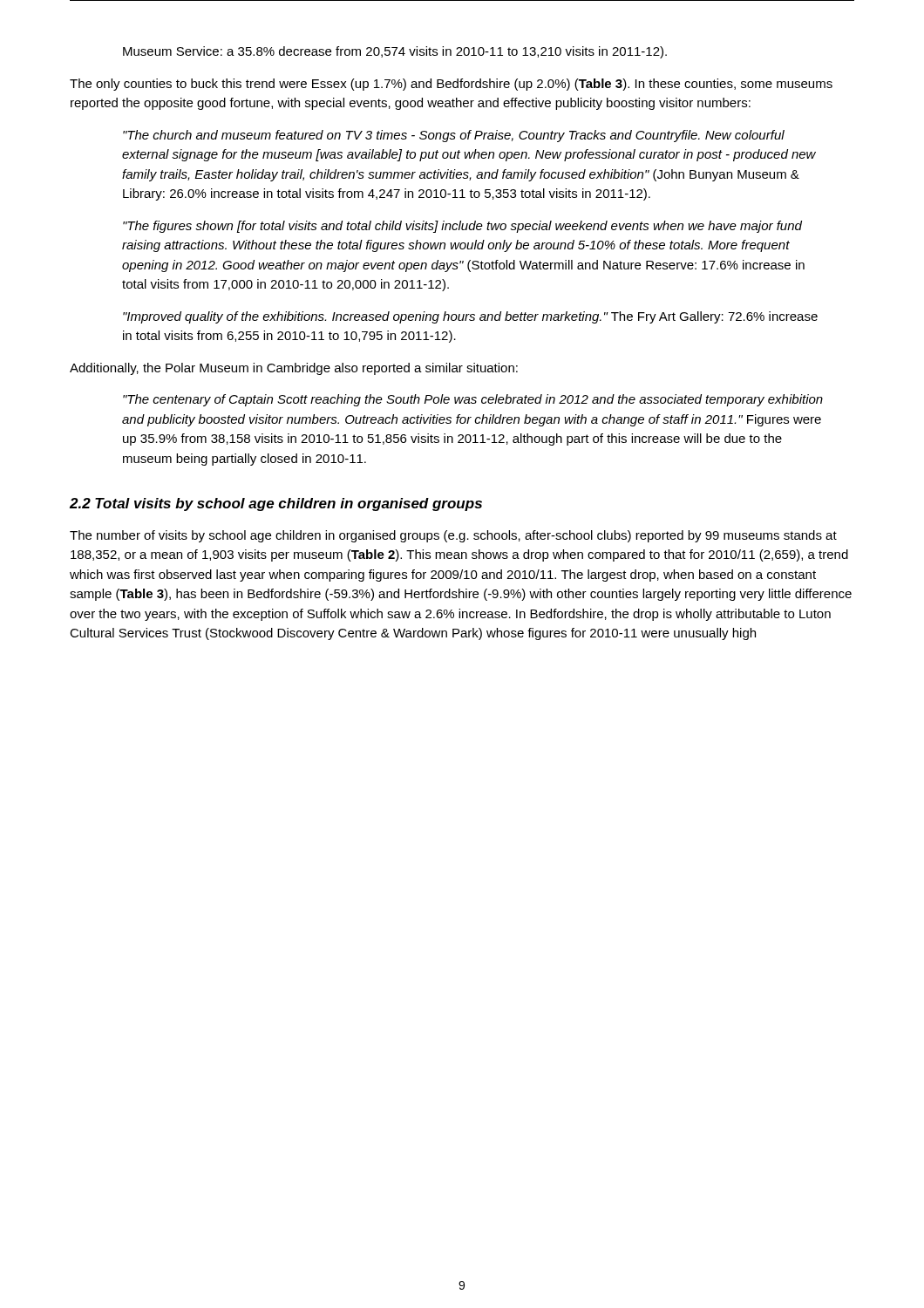Where is the passage that starts ""The figures shown [for total"?
Viewport: 924px width, 1308px height.
point(475,255)
